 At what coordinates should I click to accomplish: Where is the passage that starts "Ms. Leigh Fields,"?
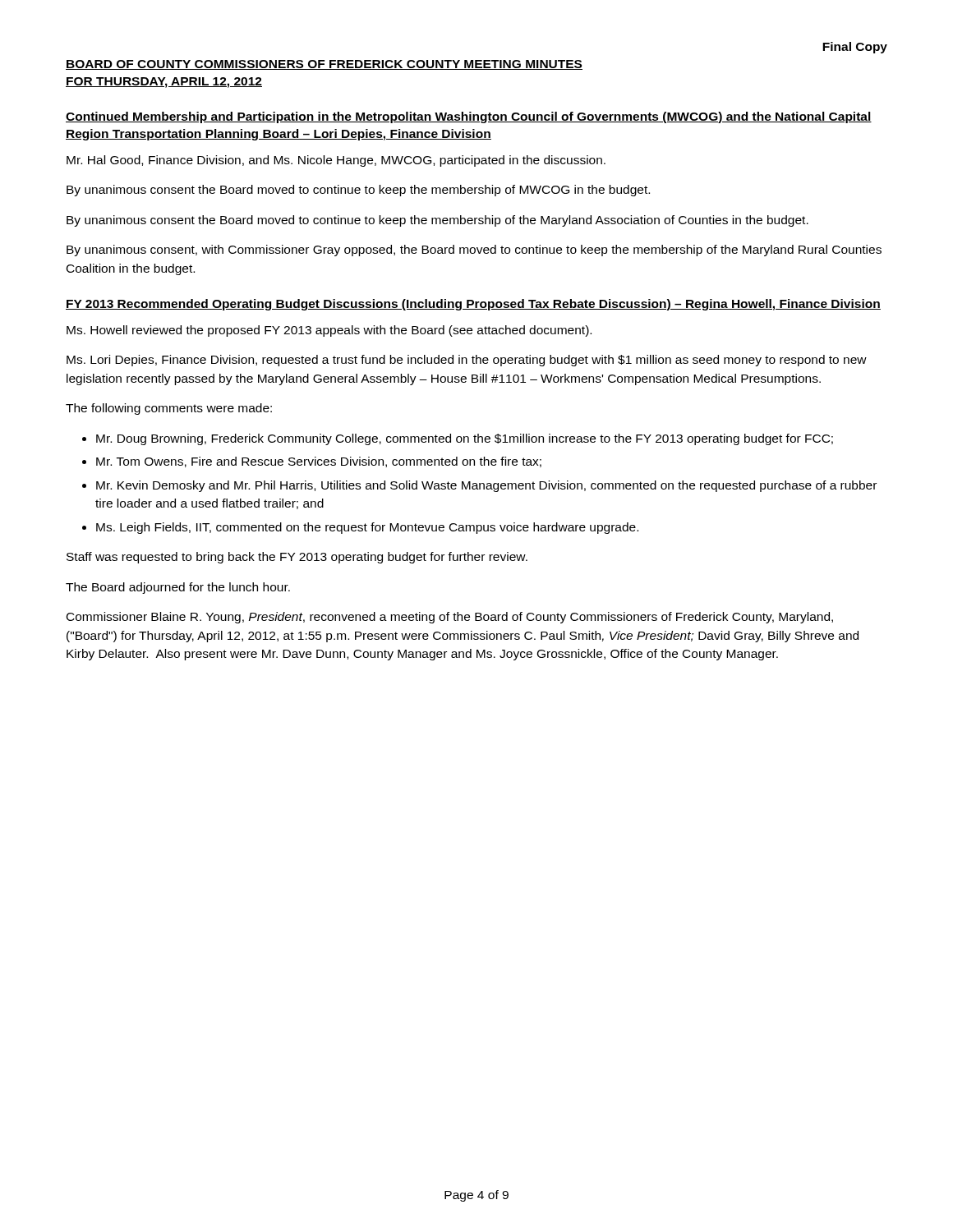(x=367, y=527)
